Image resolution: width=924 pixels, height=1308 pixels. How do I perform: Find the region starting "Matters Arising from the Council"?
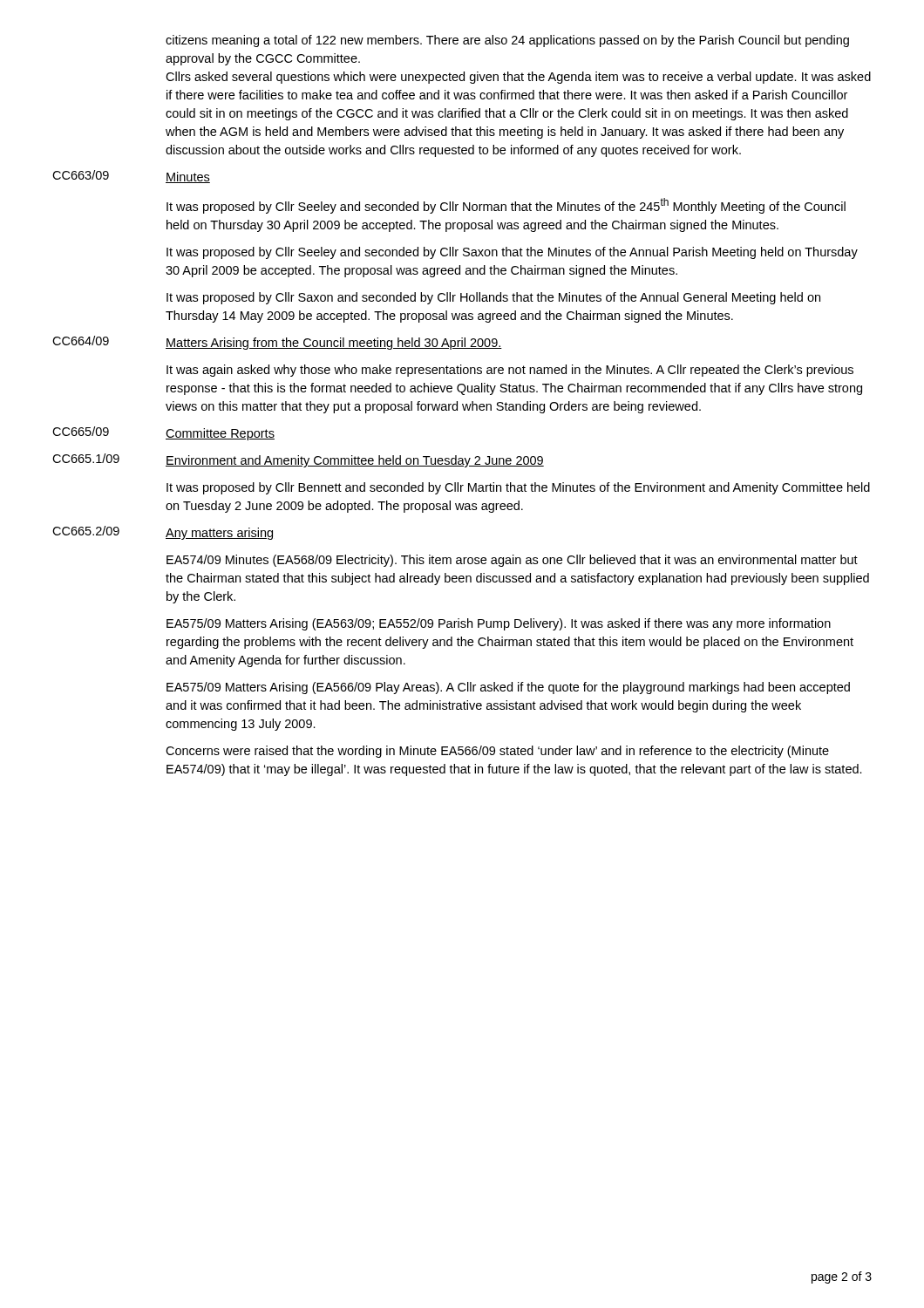click(x=334, y=343)
